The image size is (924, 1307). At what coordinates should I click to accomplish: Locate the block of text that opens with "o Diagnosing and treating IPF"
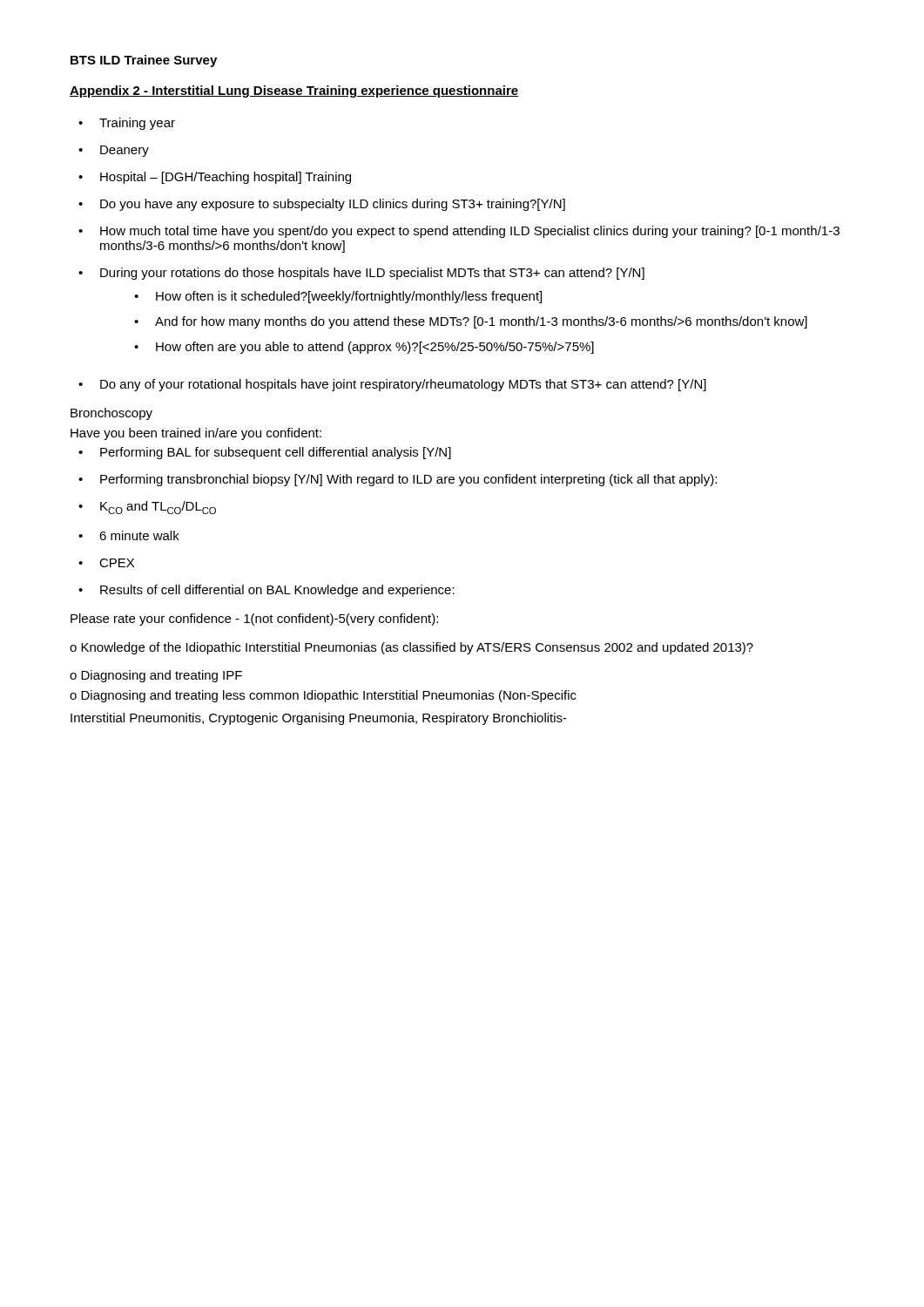(323, 685)
